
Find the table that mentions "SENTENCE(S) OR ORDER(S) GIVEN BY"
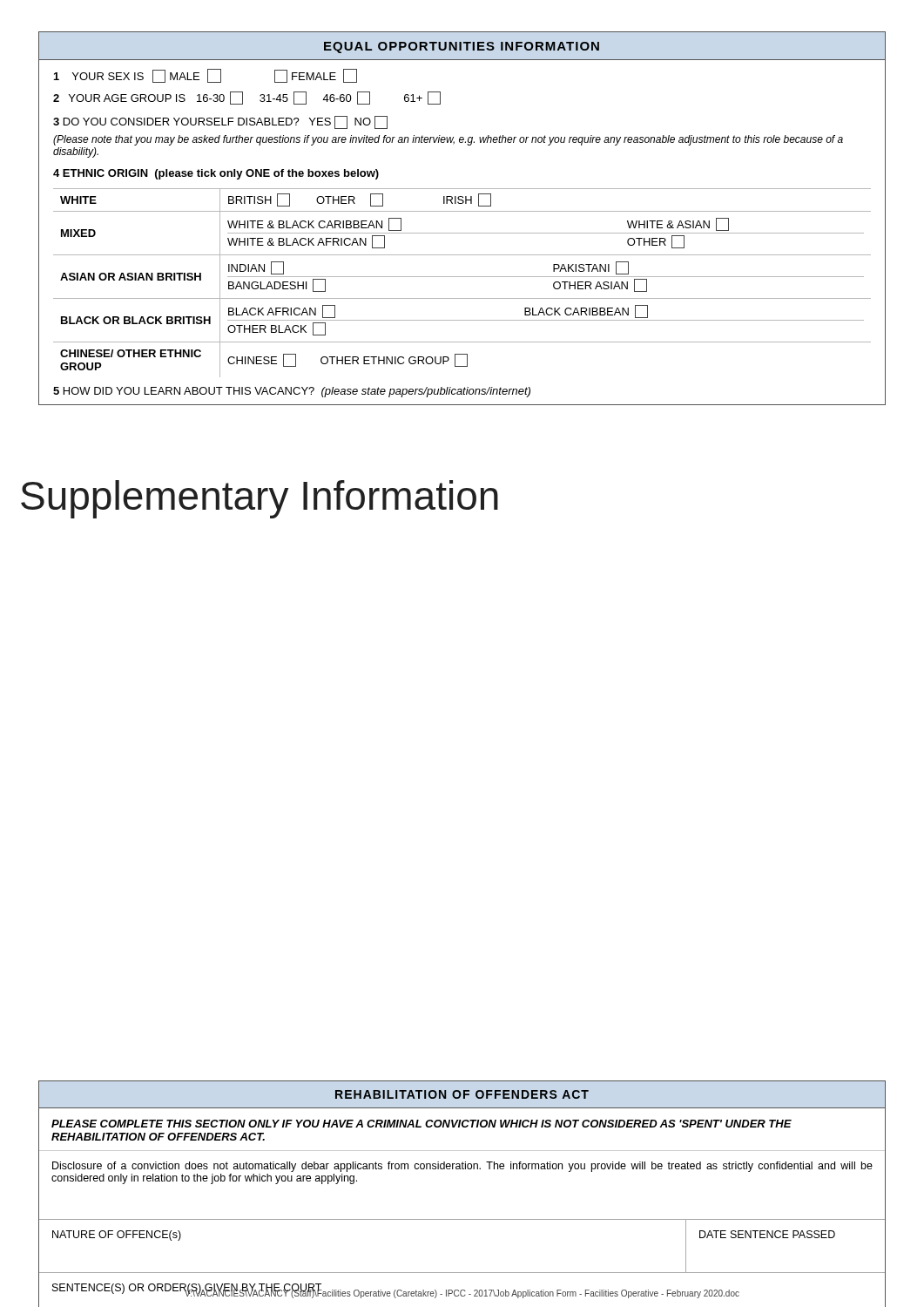click(x=462, y=1290)
